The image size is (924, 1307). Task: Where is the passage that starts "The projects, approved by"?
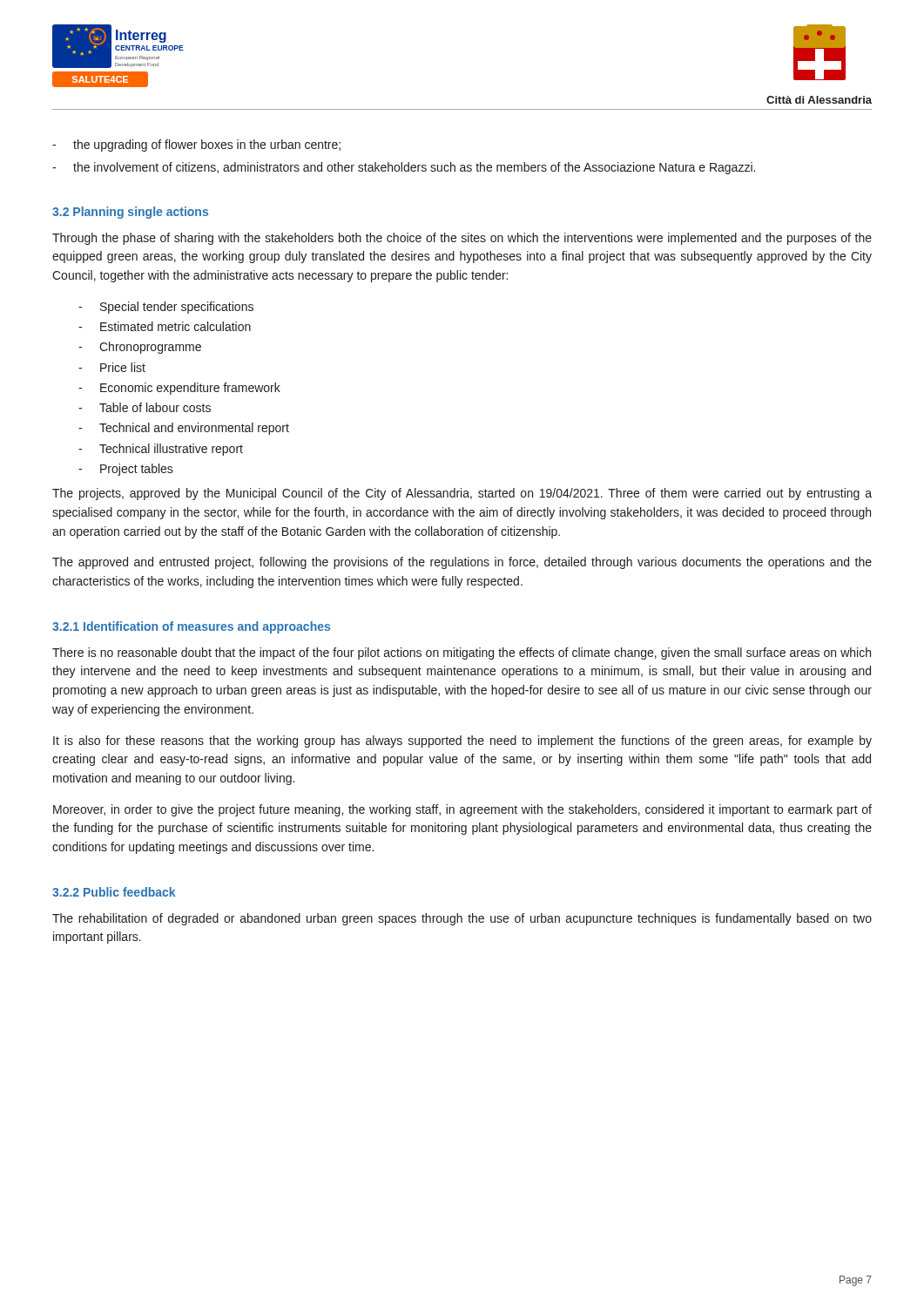(462, 512)
